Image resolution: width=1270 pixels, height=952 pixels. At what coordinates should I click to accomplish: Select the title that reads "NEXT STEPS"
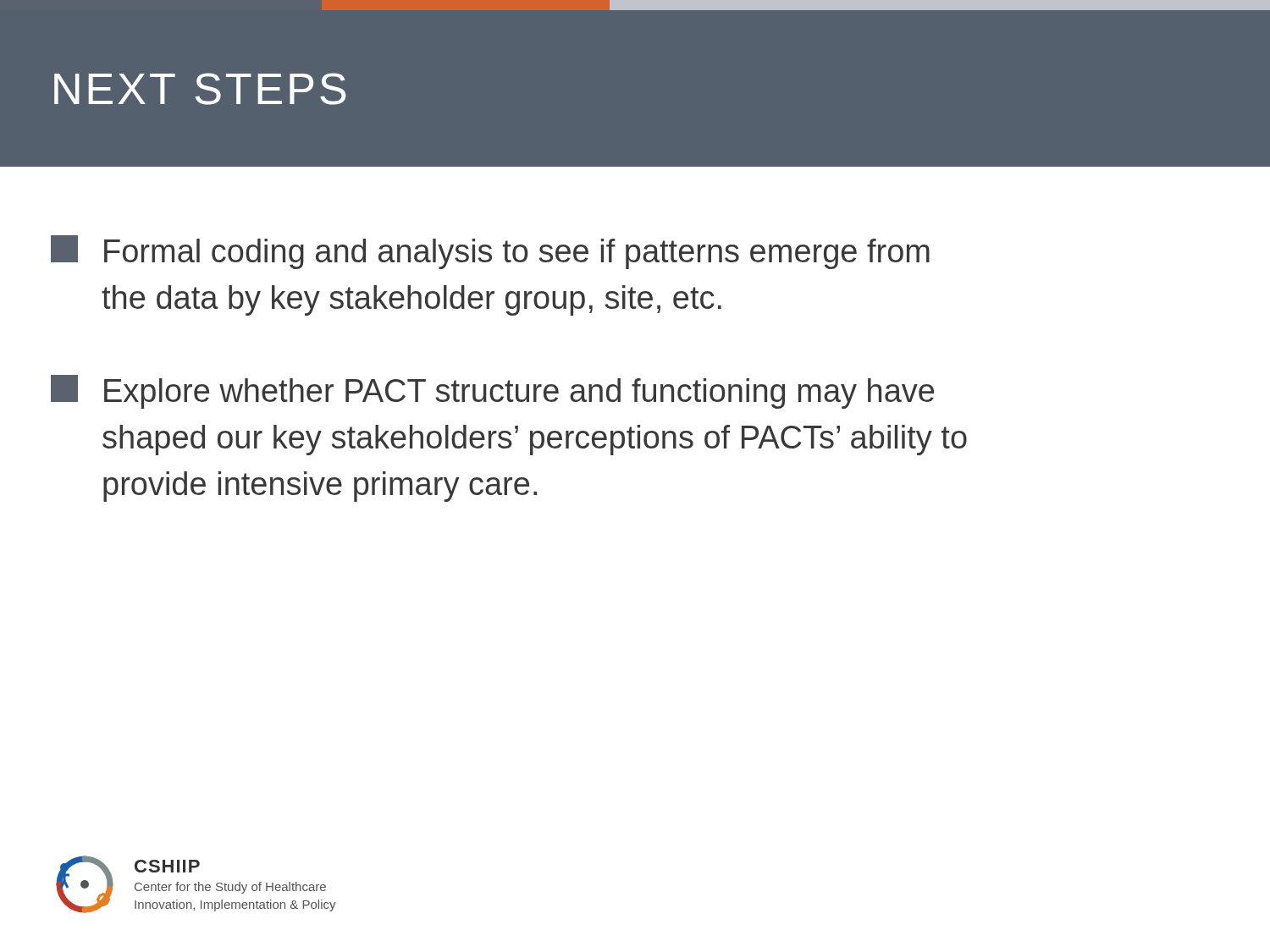point(201,88)
